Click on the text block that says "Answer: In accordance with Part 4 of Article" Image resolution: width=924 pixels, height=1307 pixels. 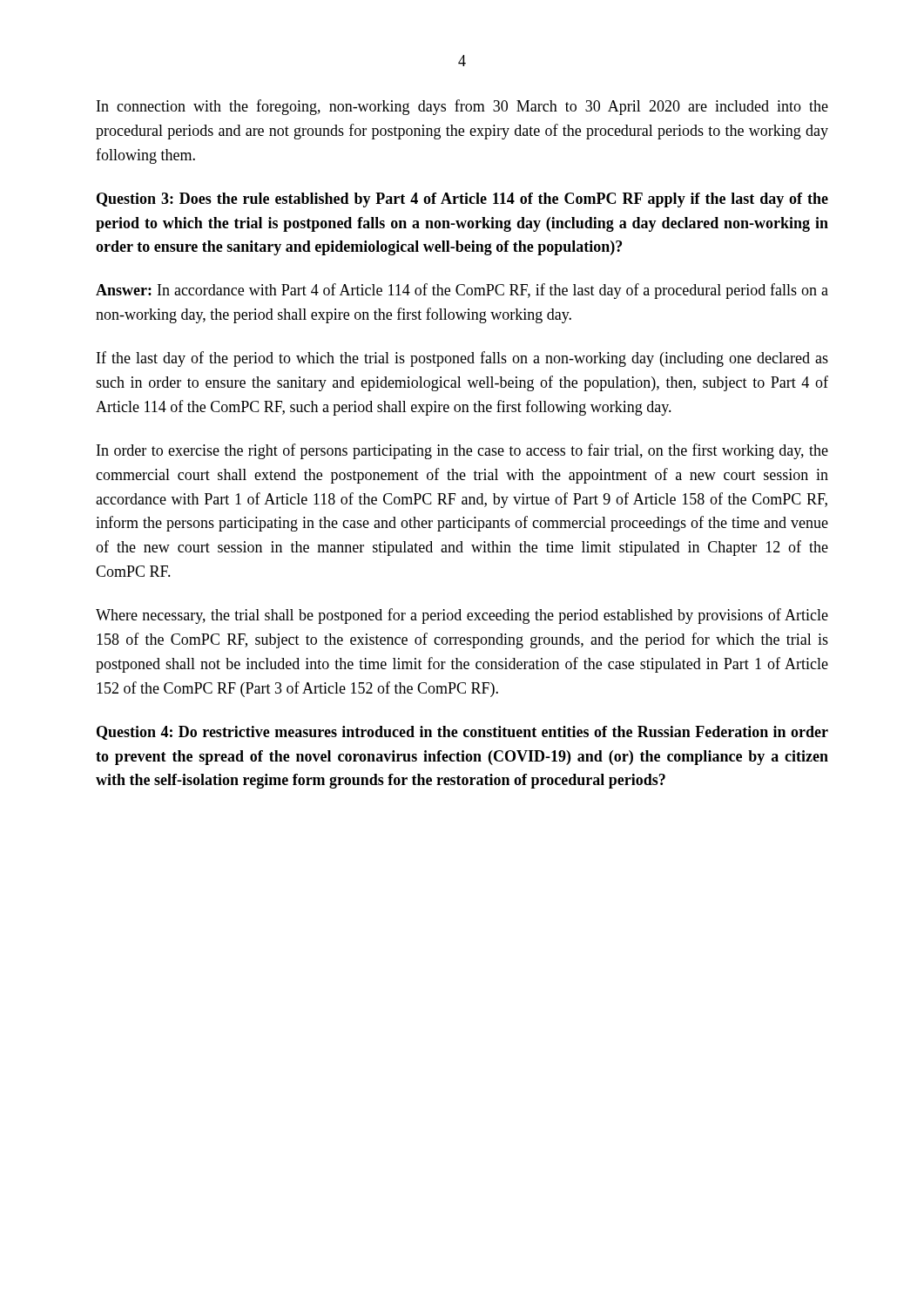[x=462, y=303]
